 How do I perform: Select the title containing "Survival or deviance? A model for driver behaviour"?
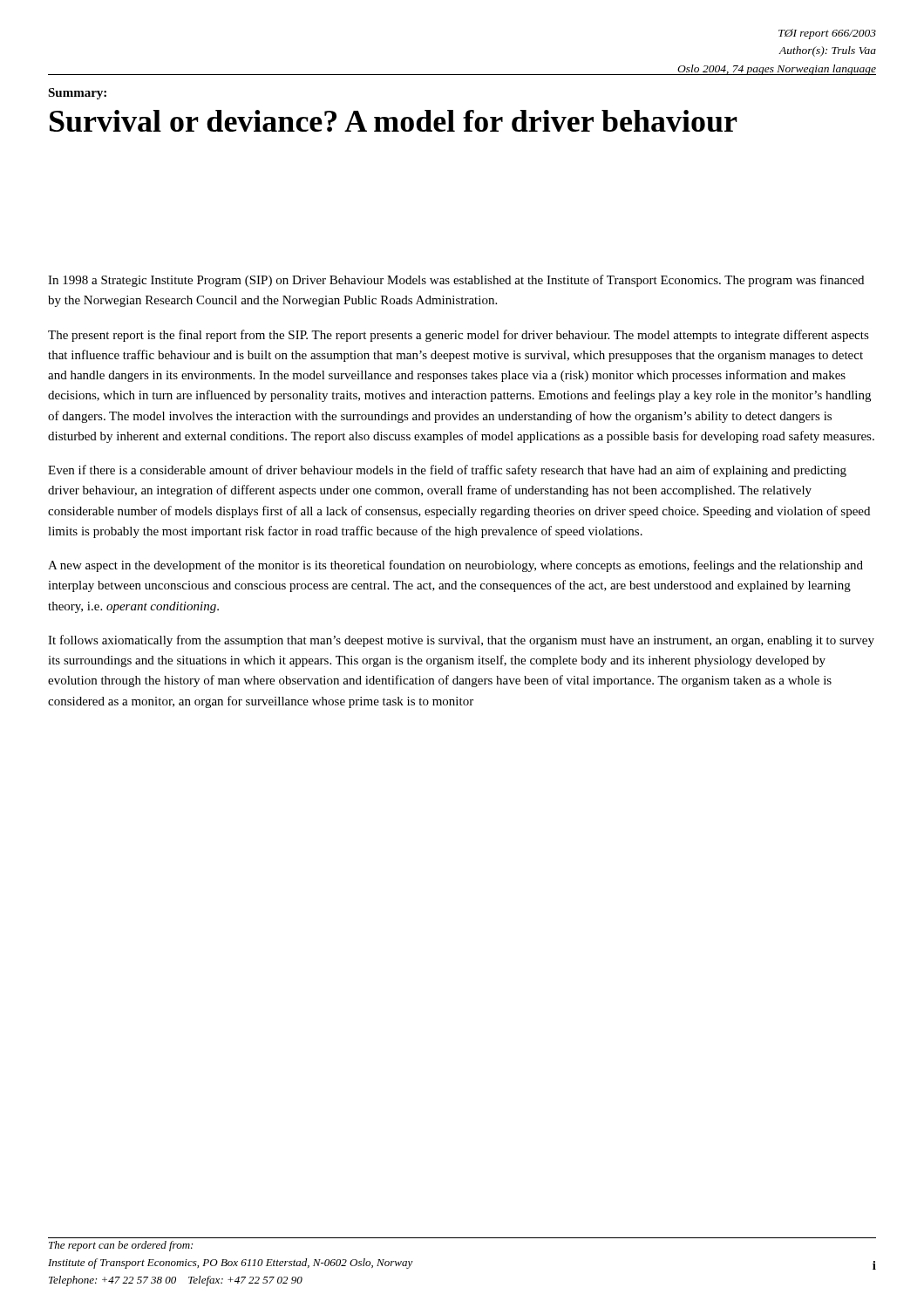(x=393, y=121)
